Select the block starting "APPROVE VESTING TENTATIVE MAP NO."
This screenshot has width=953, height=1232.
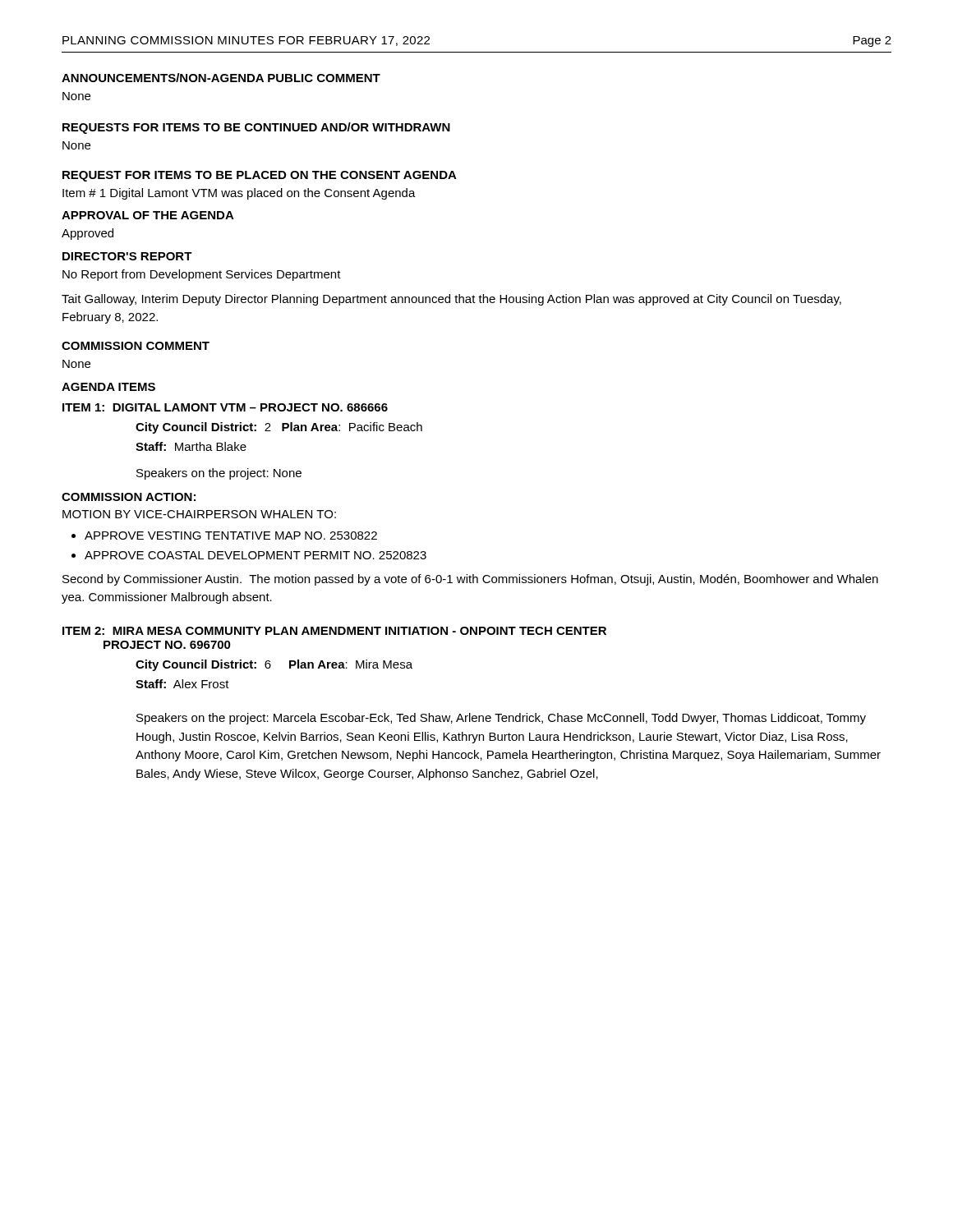(231, 535)
